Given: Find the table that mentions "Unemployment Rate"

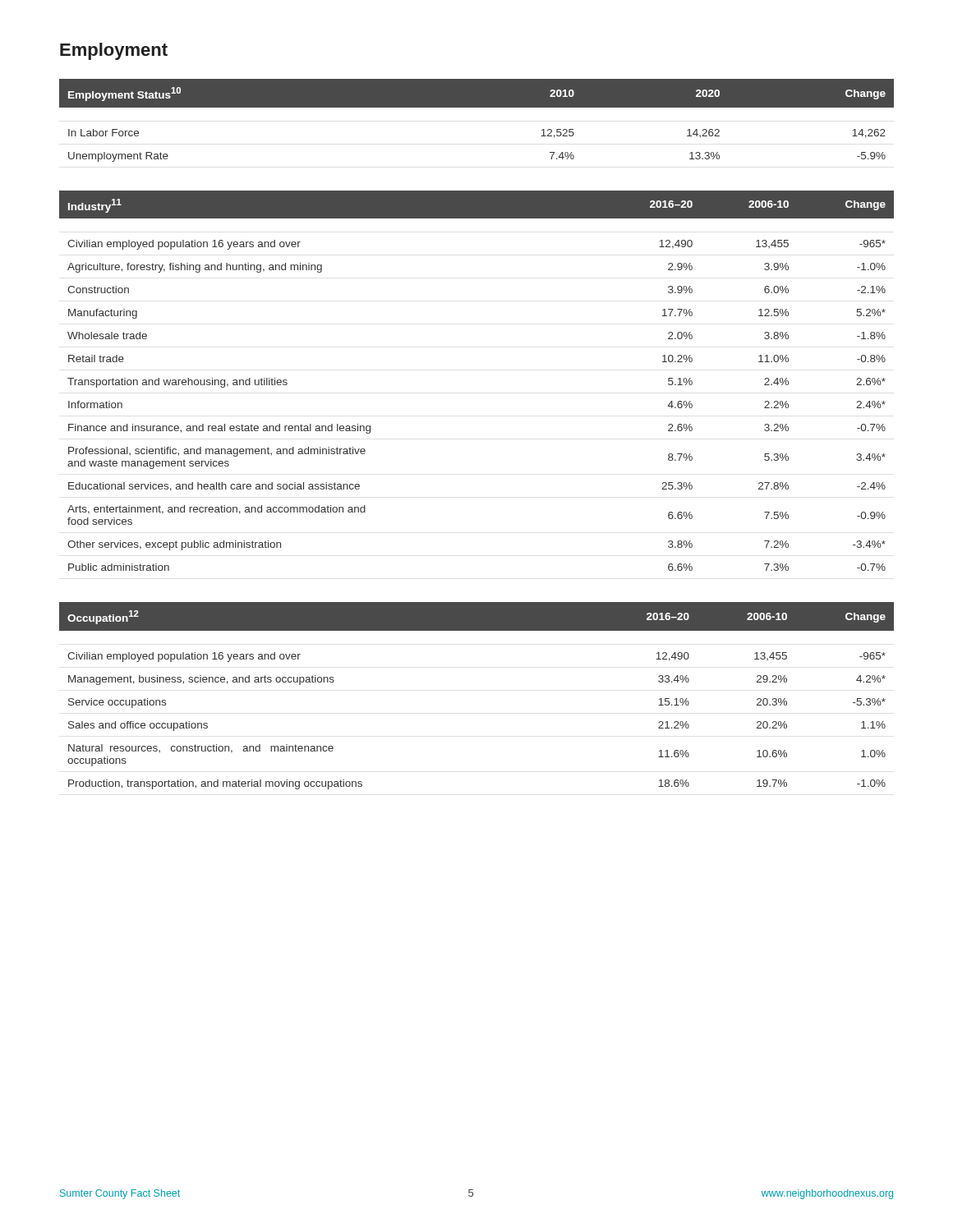Looking at the screenshot, I should pos(476,123).
